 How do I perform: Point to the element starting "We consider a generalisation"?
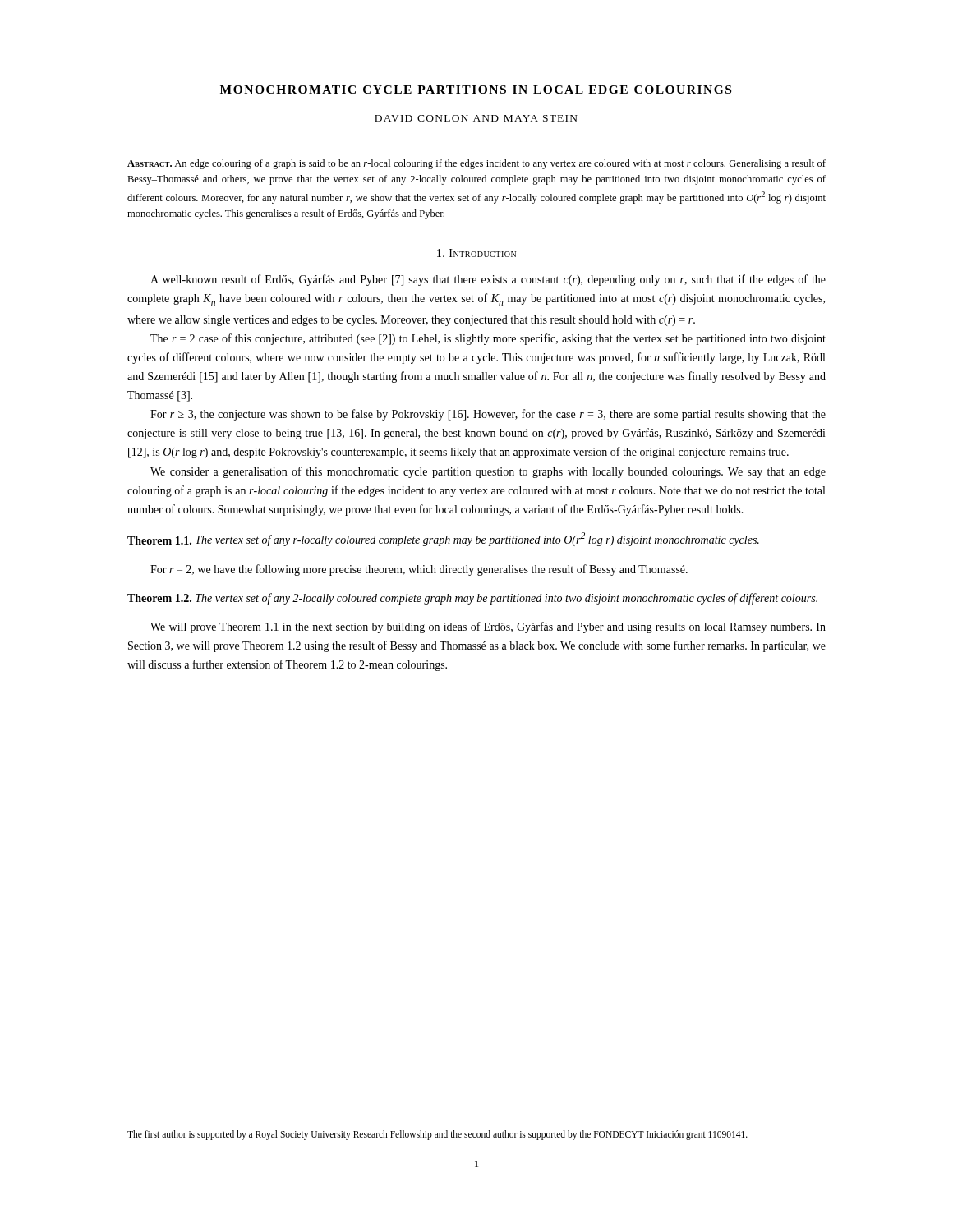(476, 490)
